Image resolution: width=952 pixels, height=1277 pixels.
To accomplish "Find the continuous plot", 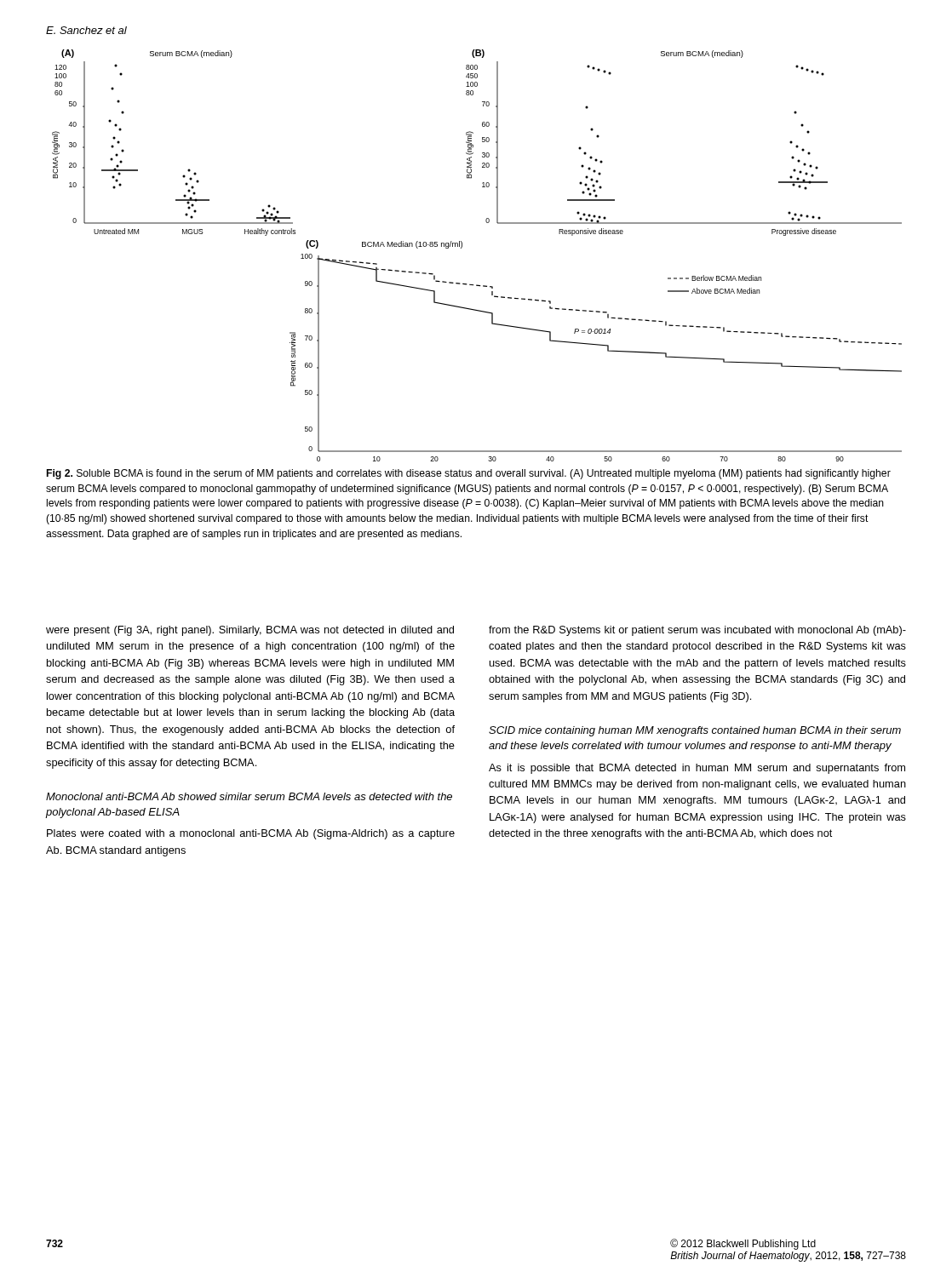I will (476, 253).
